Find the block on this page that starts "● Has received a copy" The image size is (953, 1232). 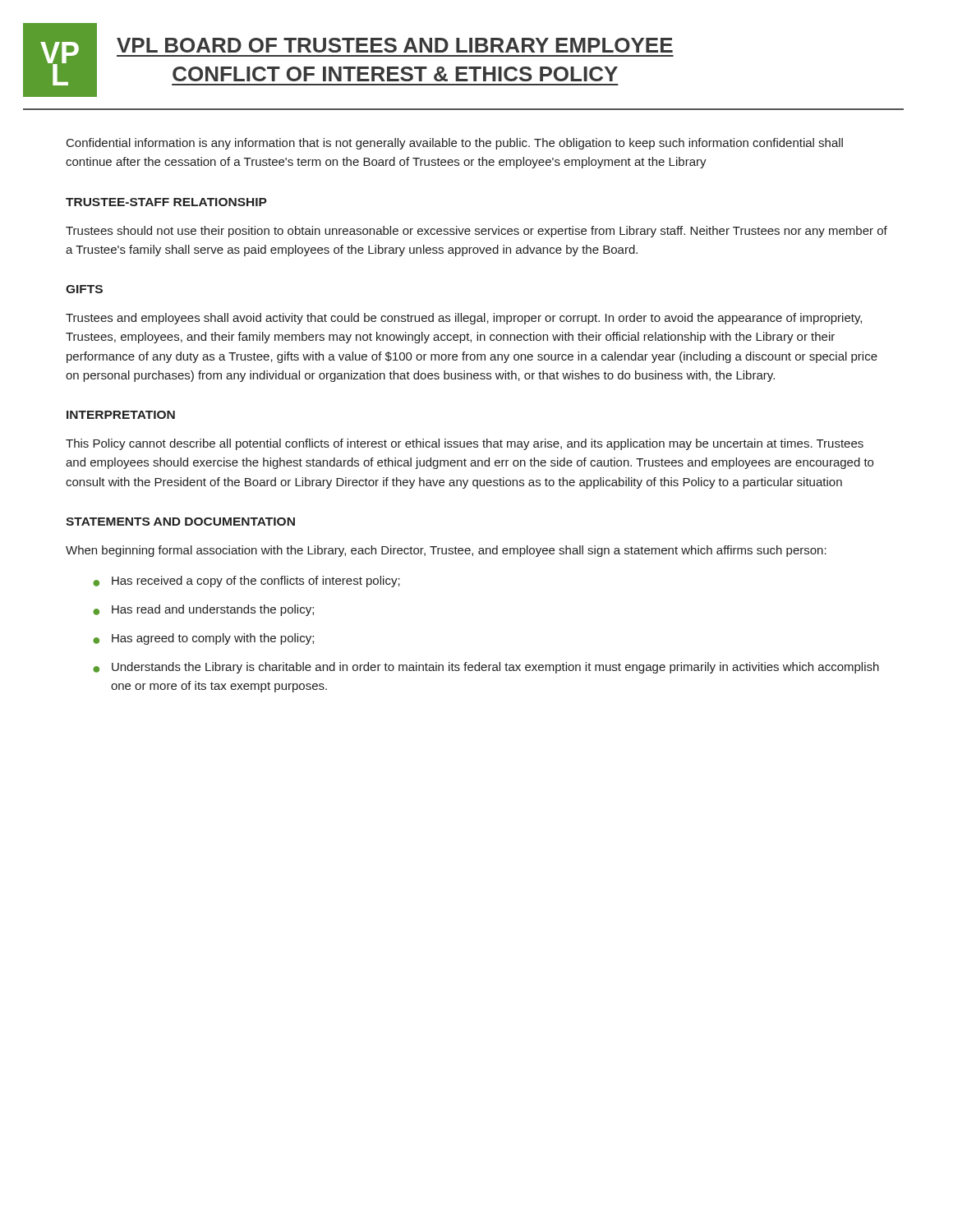click(246, 582)
